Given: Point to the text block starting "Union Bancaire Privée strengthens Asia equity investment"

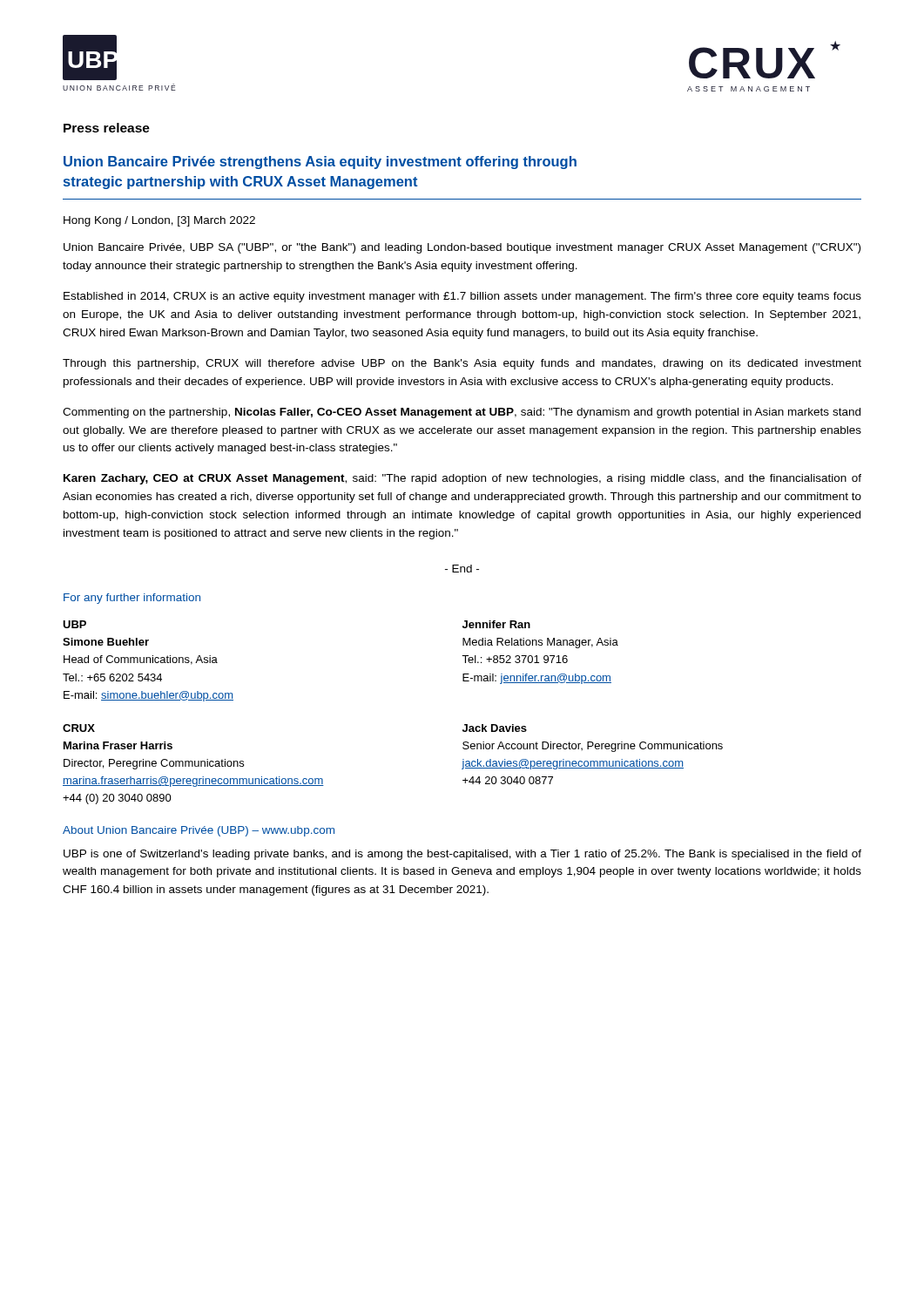Looking at the screenshot, I should [320, 171].
